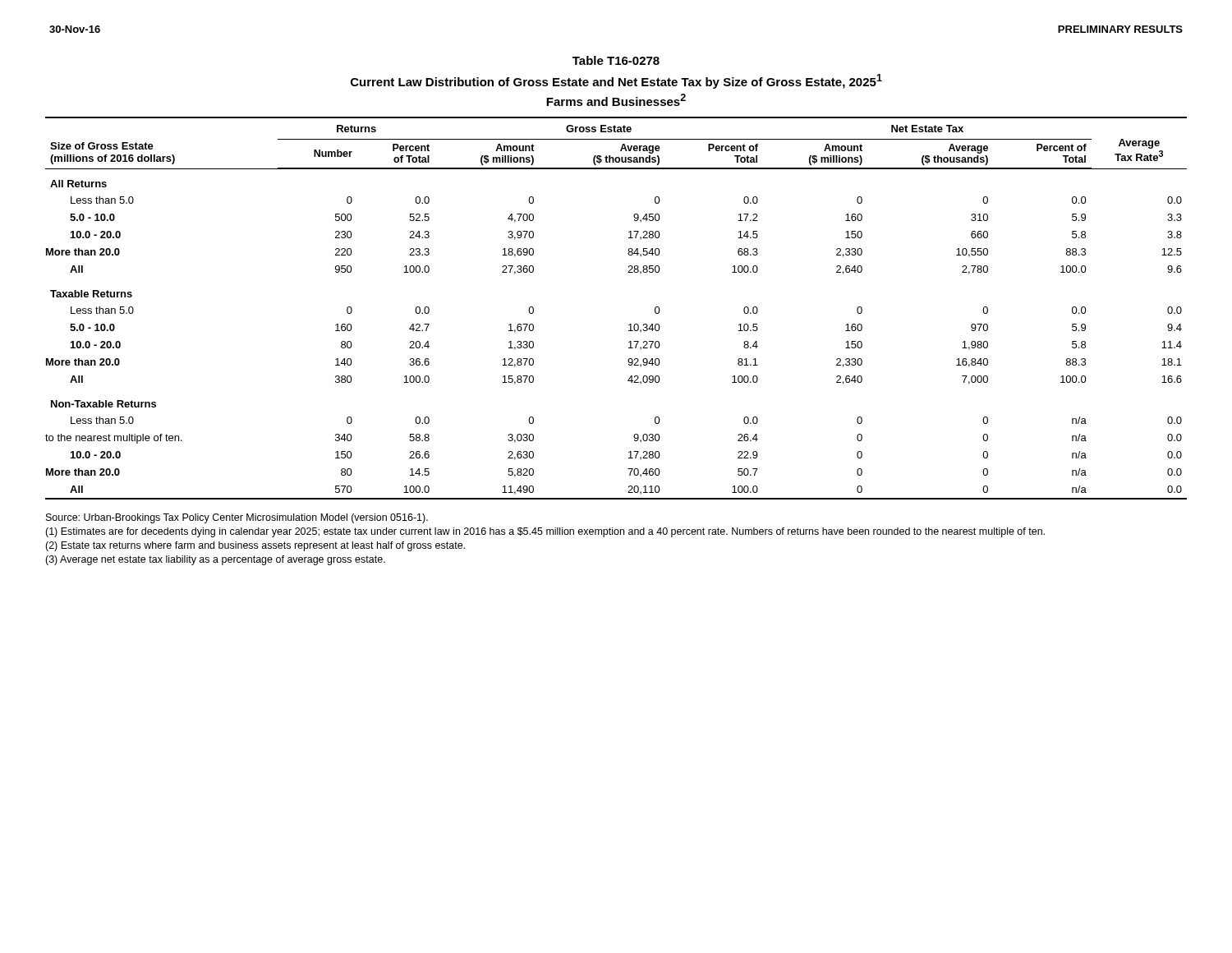Select the table that reads "Size of Gross Estate"
The image size is (1232, 953).
(x=616, y=308)
